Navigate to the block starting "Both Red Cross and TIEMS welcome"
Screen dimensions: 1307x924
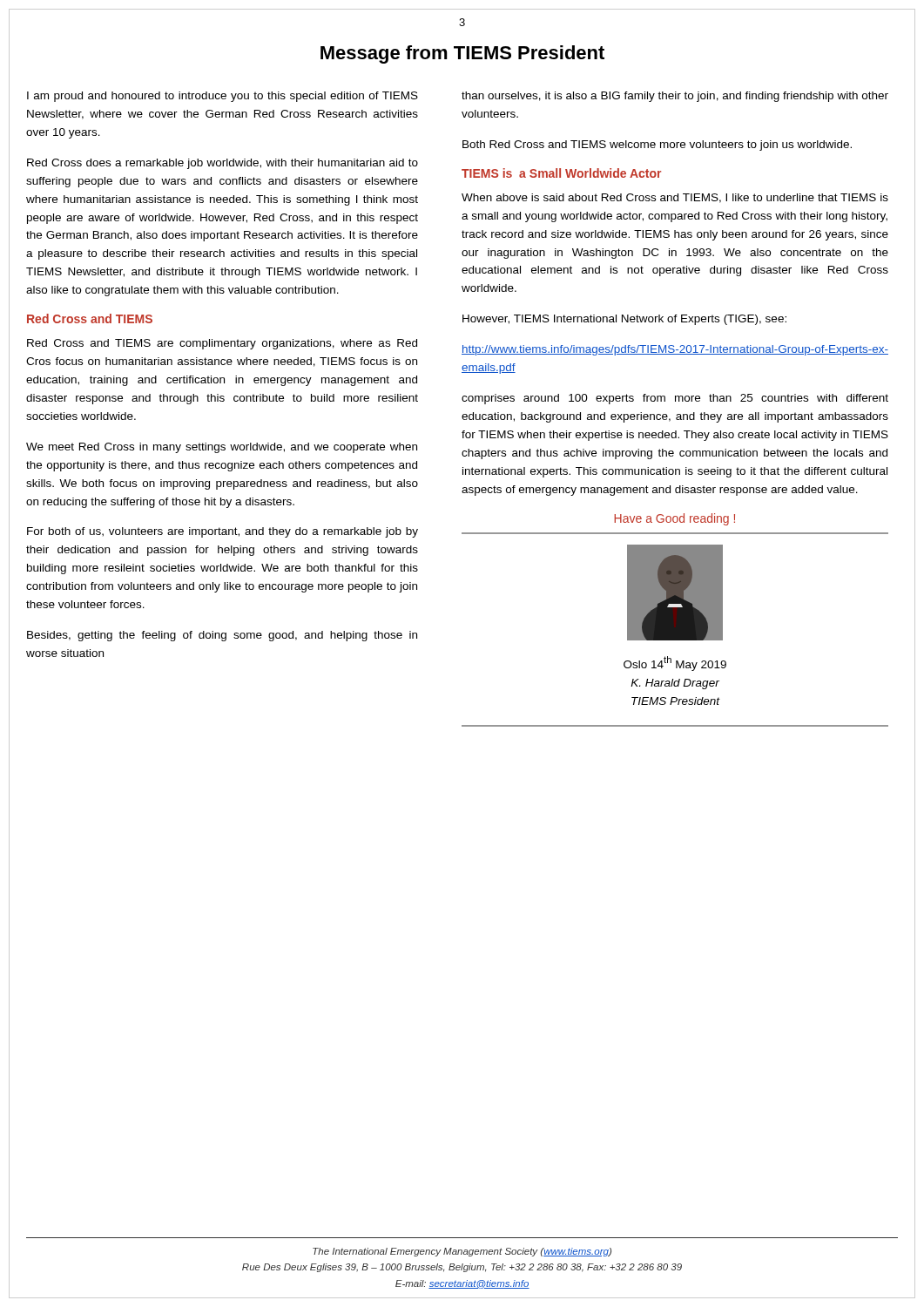click(x=657, y=144)
